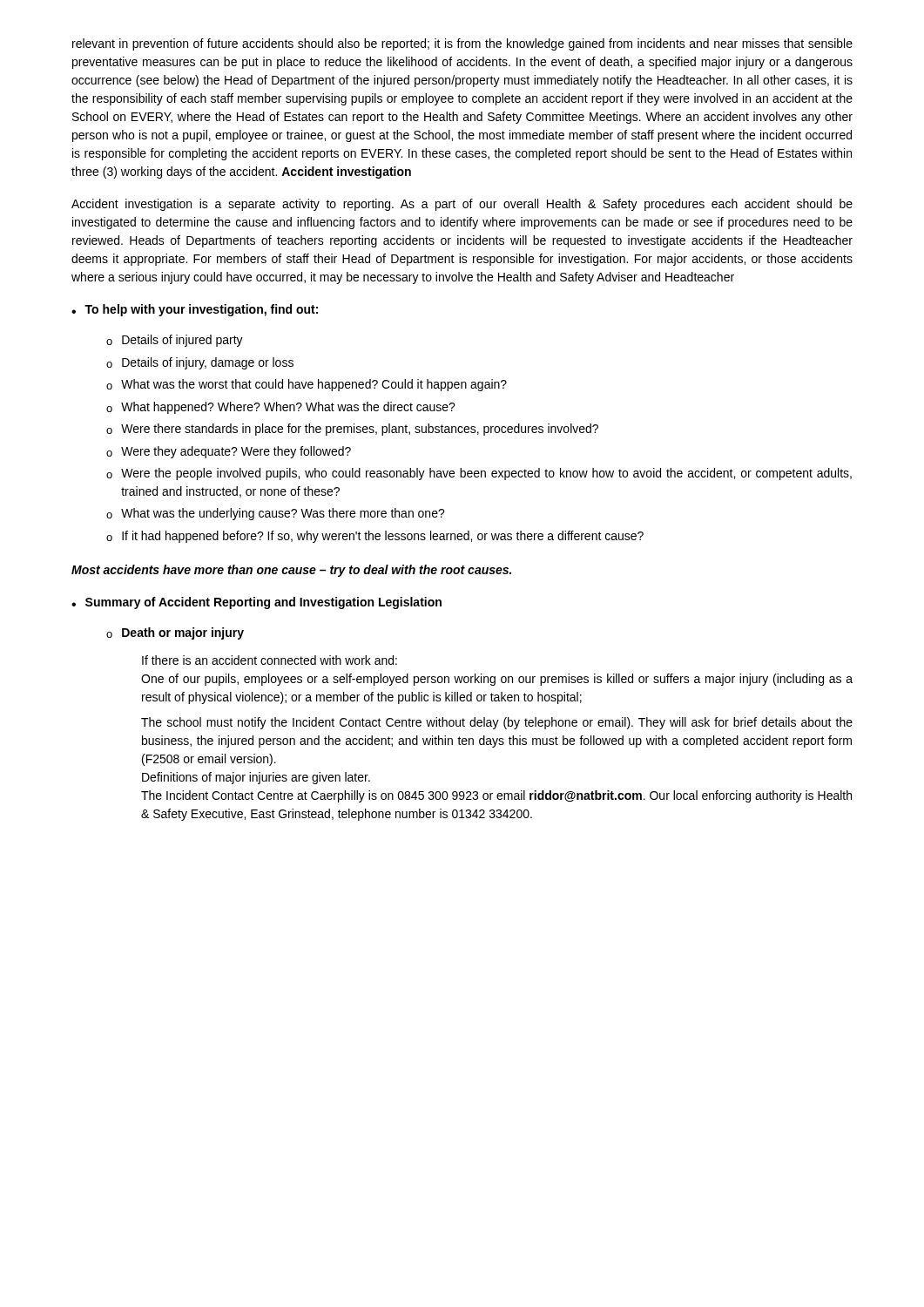
Task: Locate the text "o Details of injured party"
Action: pyautogui.click(x=174, y=340)
